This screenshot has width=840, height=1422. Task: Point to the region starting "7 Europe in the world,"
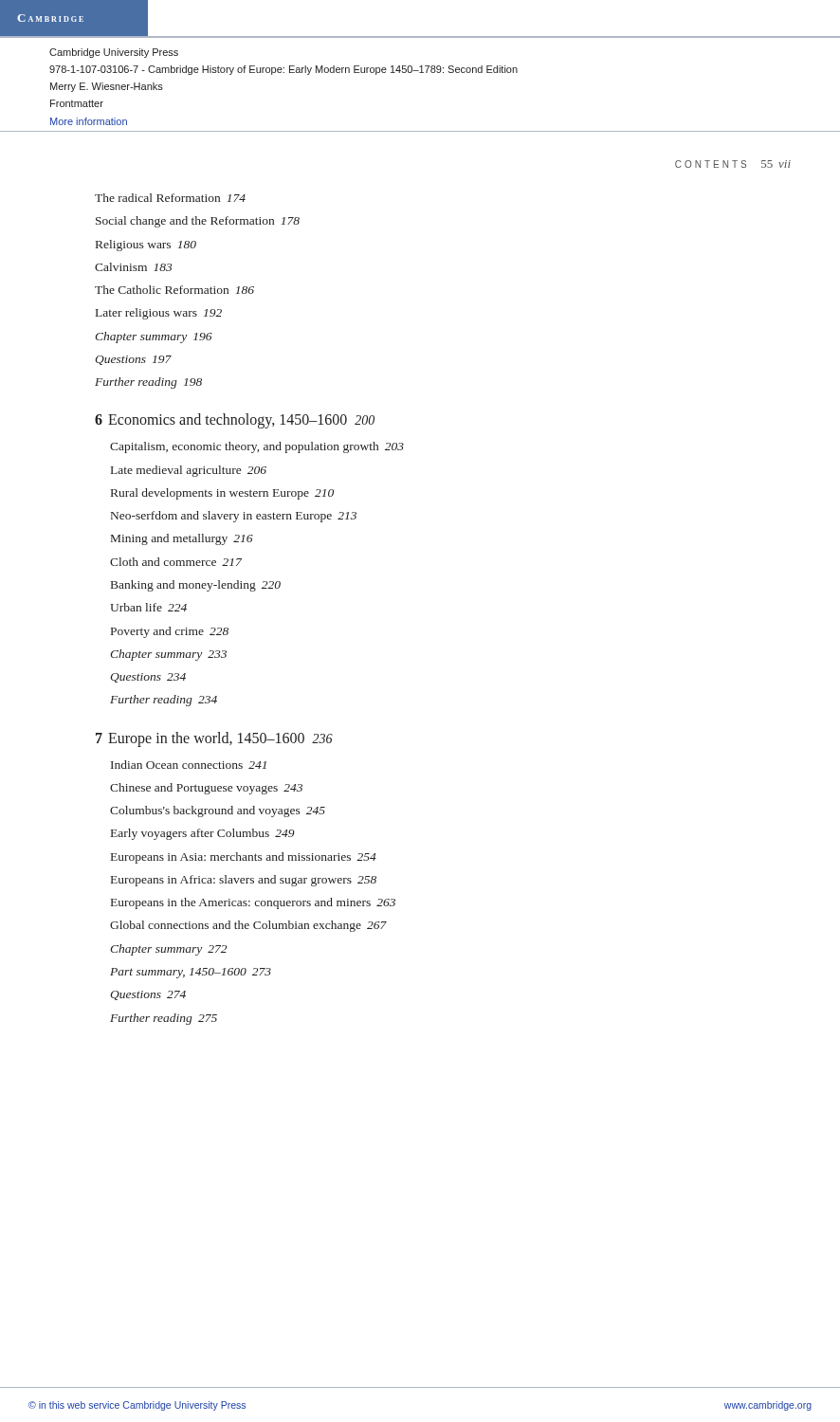pyautogui.click(x=214, y=738)
